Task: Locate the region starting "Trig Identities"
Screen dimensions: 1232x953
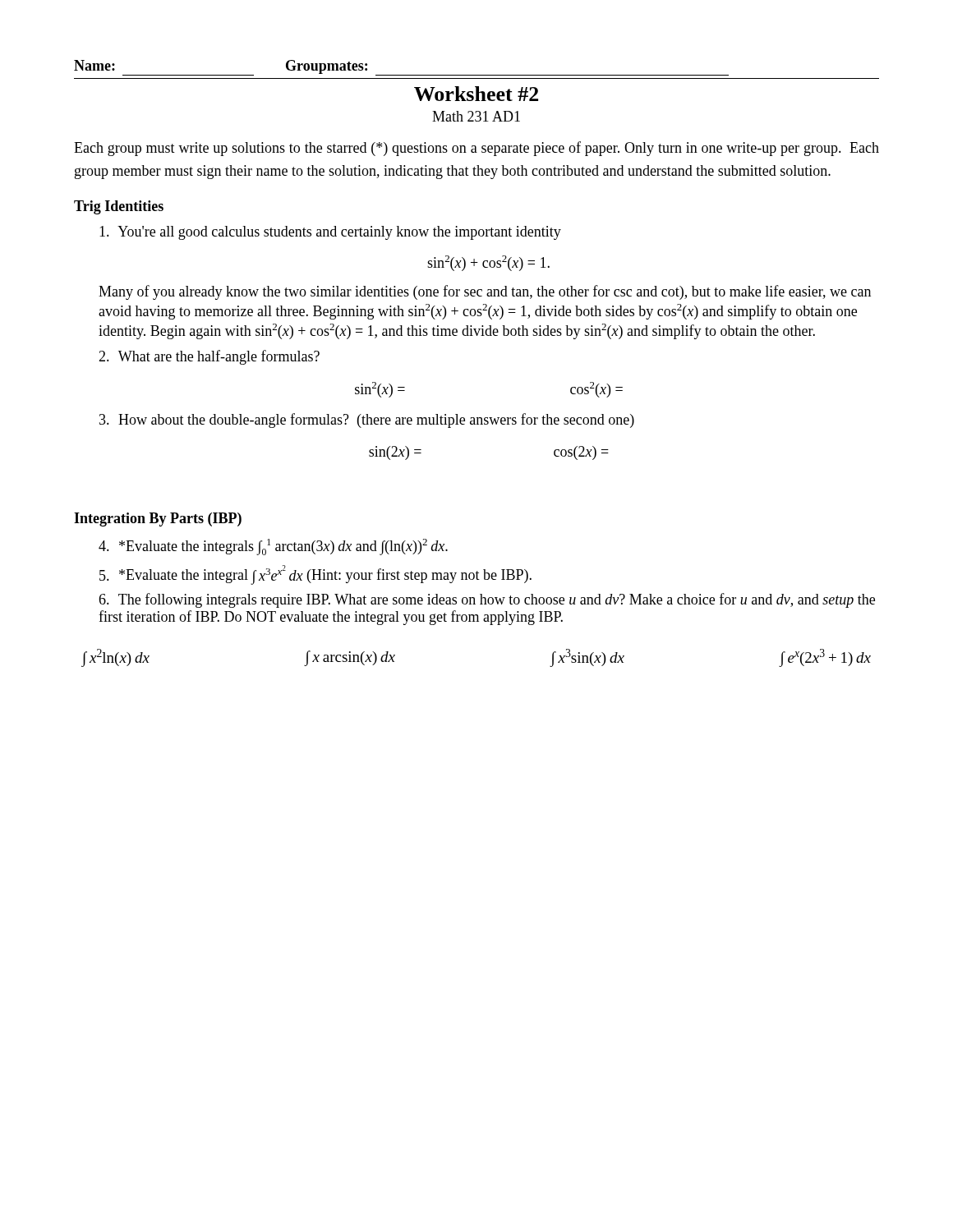Action: pyautogui.click(x=119, y=206)
